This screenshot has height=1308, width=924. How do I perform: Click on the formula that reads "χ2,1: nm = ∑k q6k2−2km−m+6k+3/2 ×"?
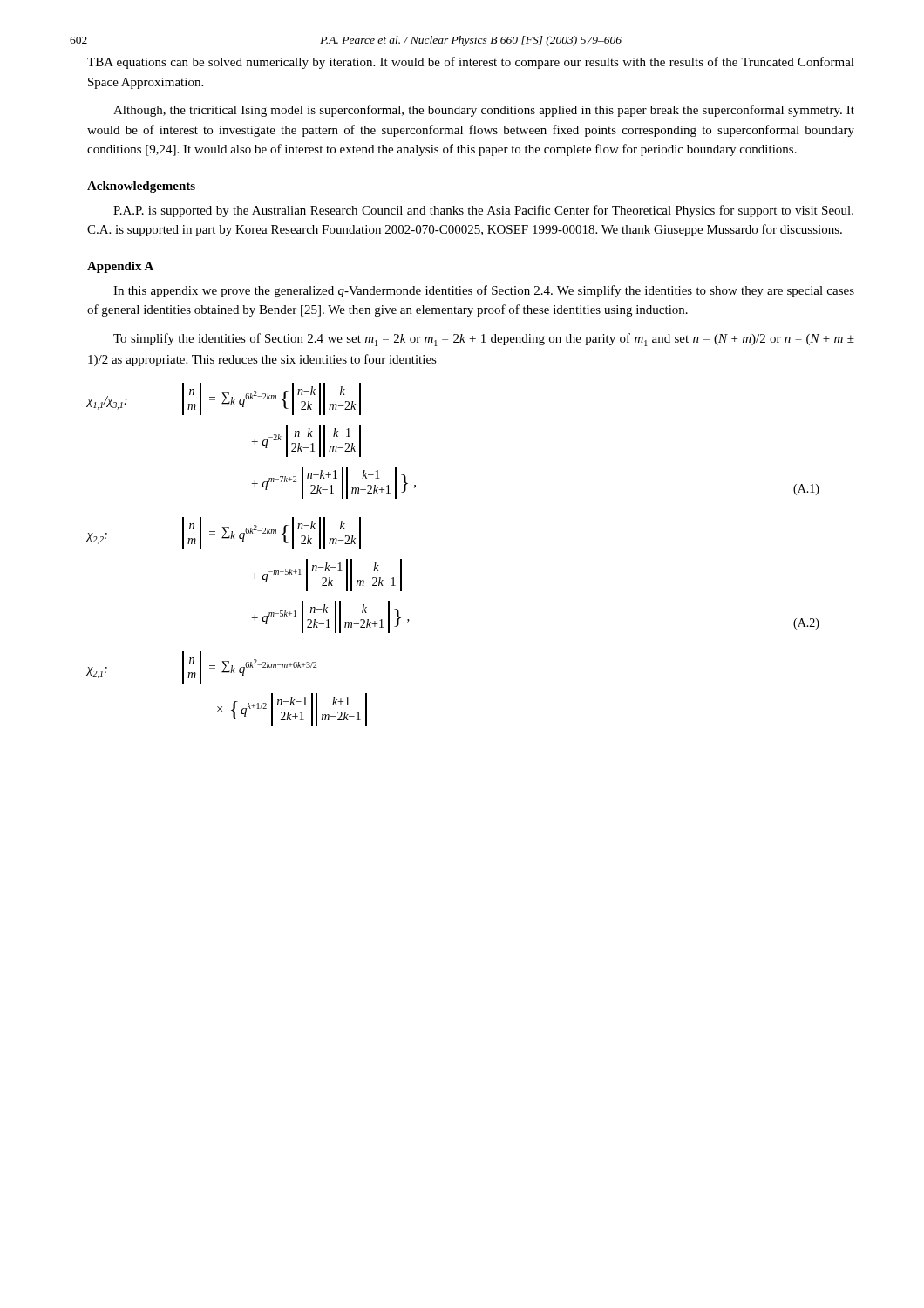coord(201,668)
